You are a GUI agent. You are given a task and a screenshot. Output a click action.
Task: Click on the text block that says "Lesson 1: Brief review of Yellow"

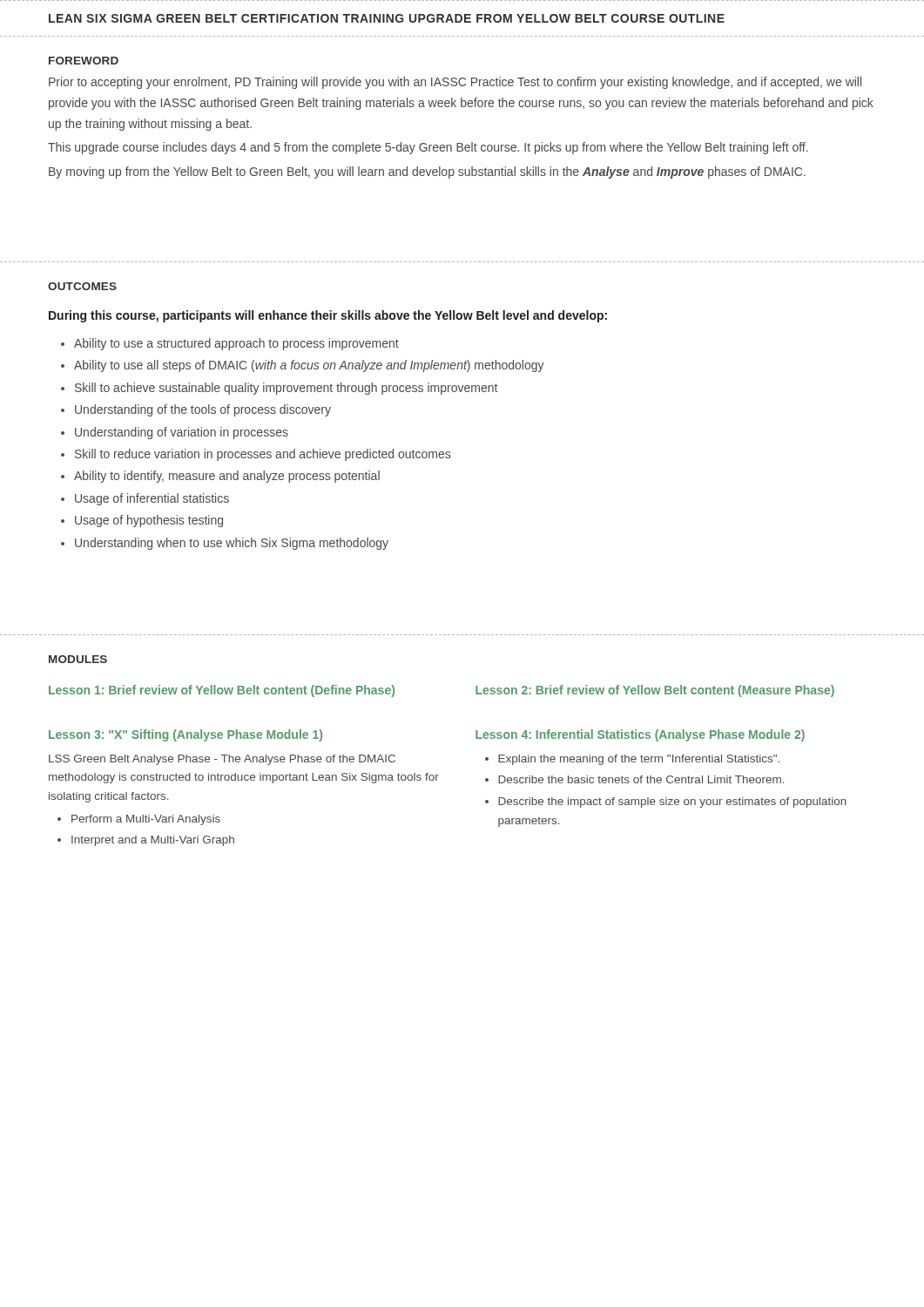(248, 690)
